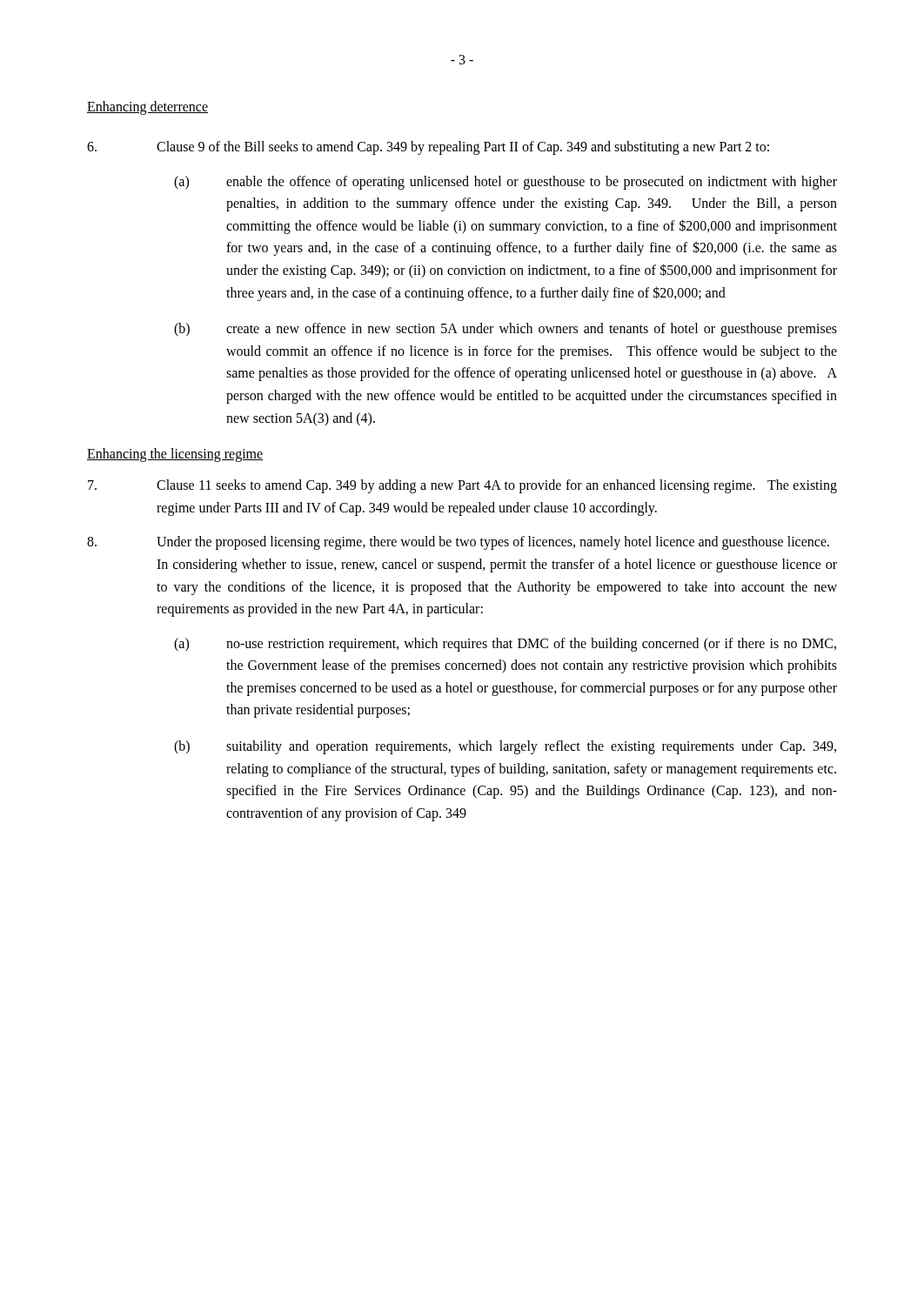Image resolution: width=924 pixels, height=1305 pixels.
Task: Select the text block that reads "Clause 9 of the Bill"
Action: [462, 147]
